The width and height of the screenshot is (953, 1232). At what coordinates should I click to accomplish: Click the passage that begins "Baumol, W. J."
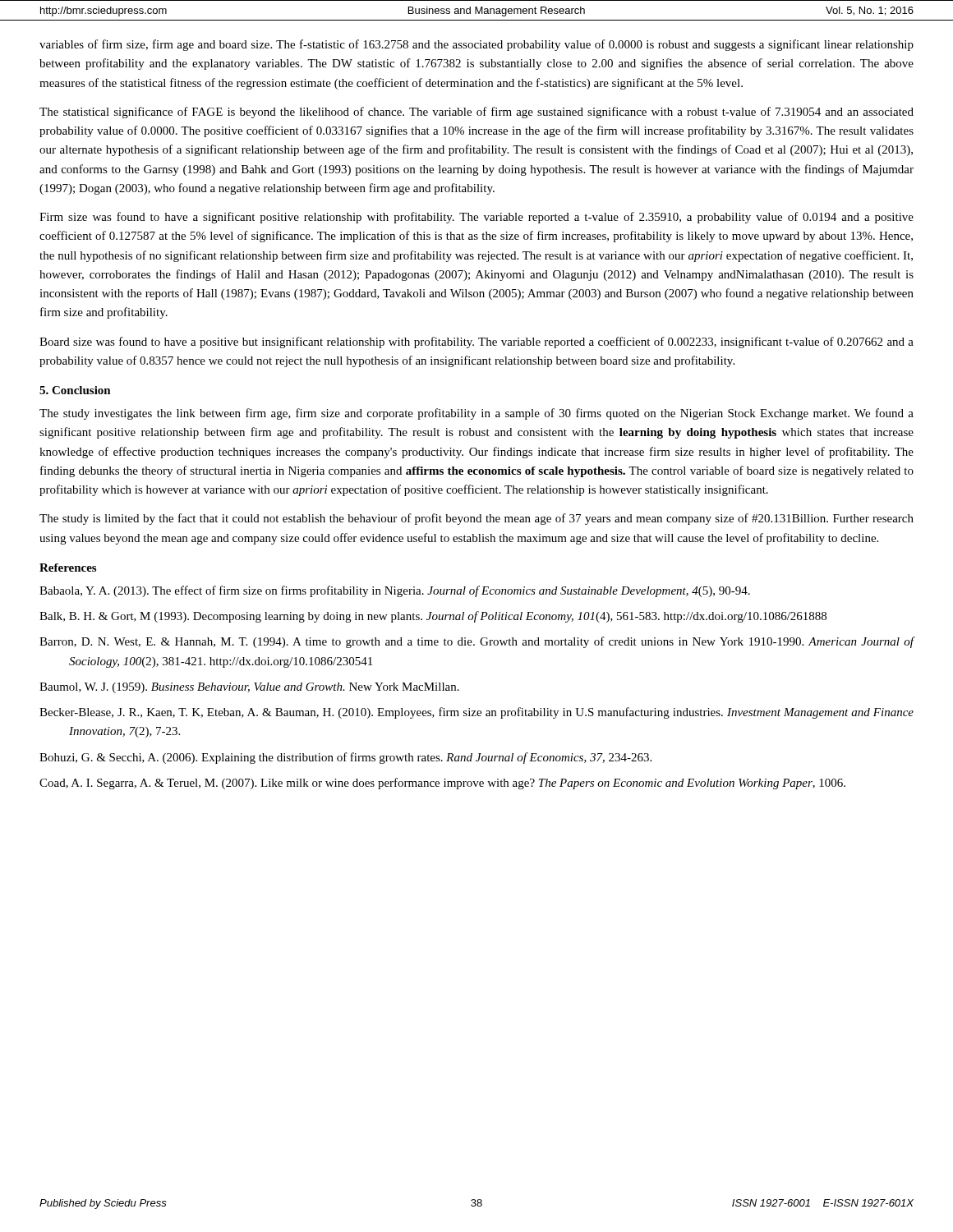pos(249,688)
